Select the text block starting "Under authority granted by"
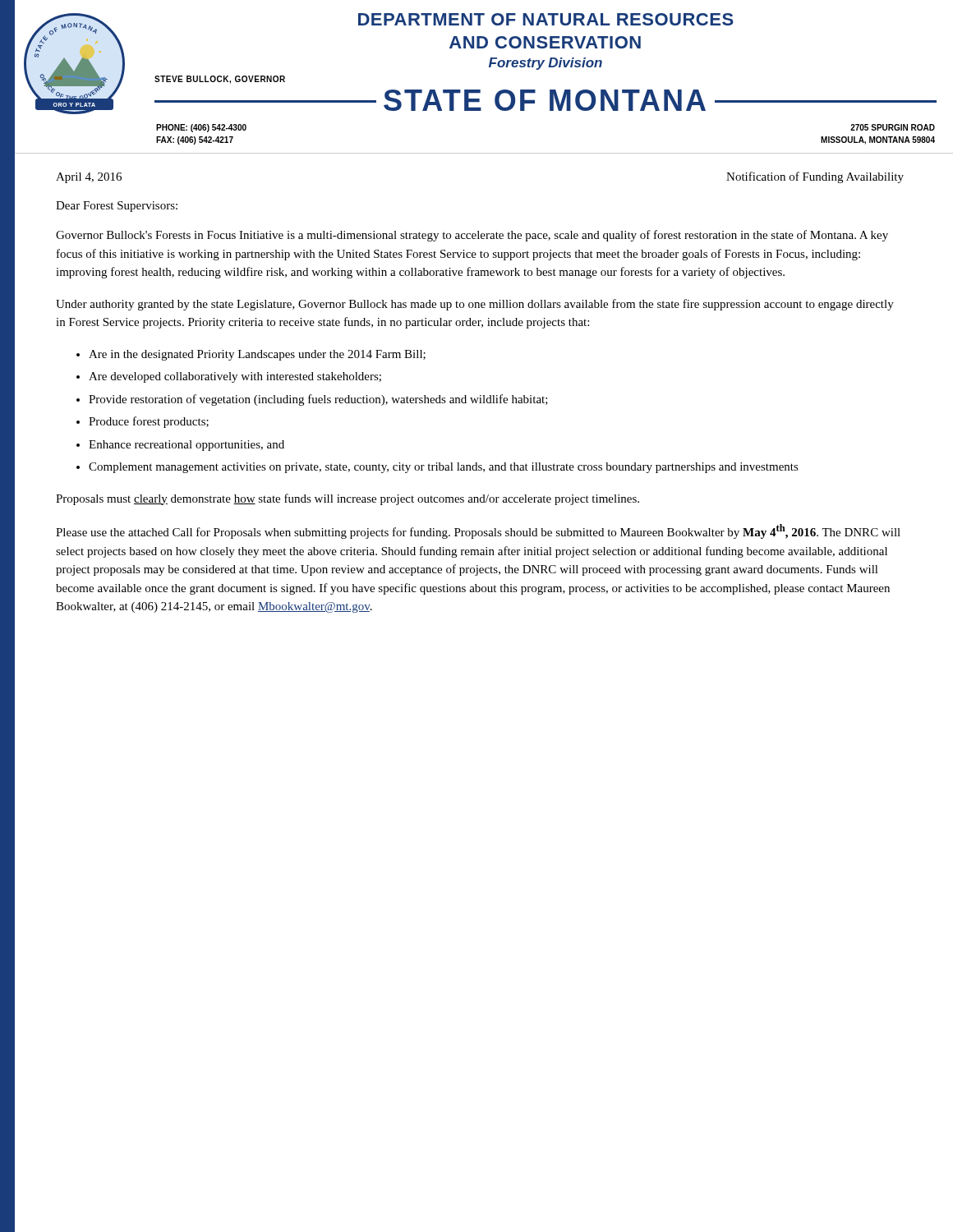 (x=475, y=313)
